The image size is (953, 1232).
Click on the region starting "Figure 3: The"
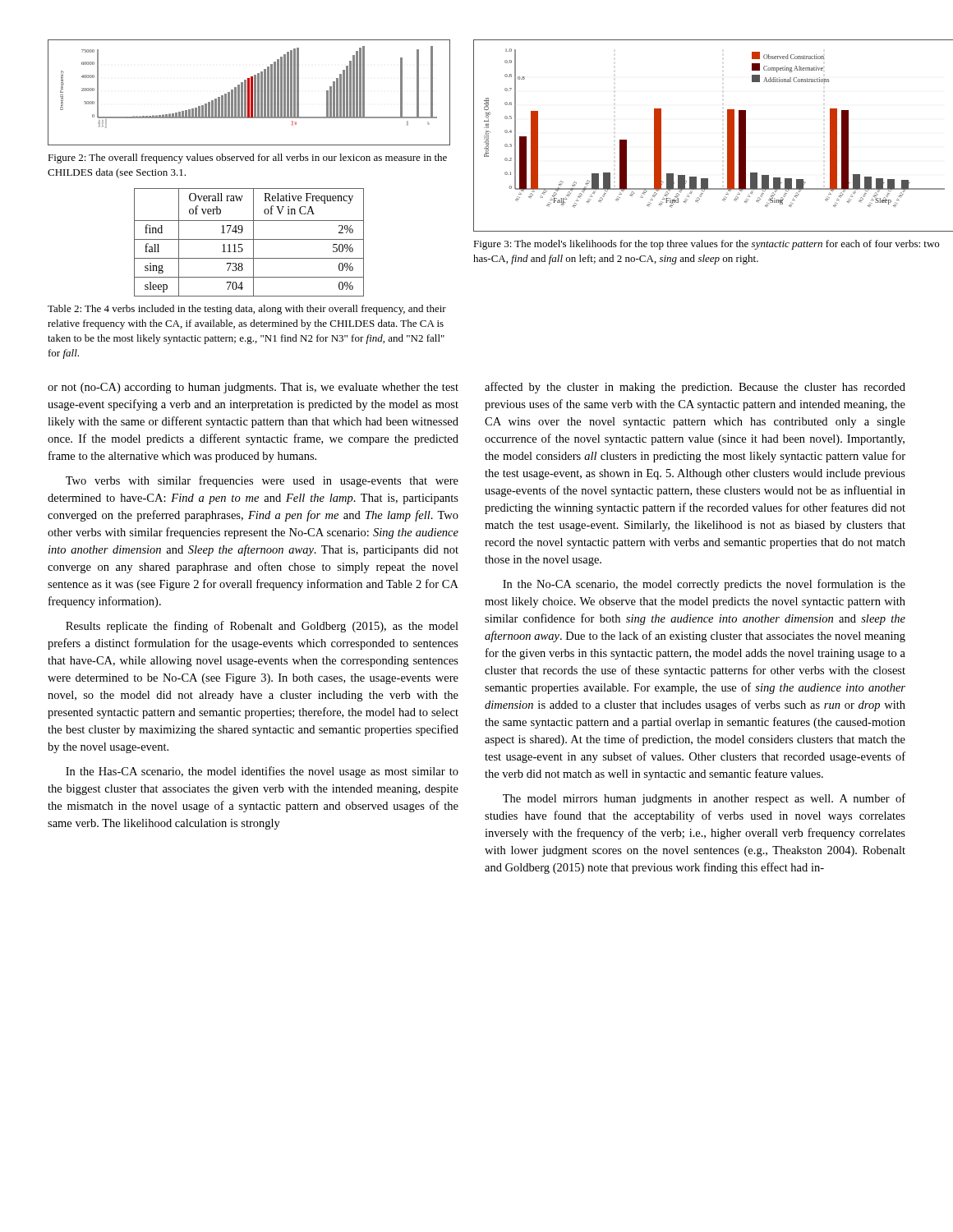[x=707, y=251]
